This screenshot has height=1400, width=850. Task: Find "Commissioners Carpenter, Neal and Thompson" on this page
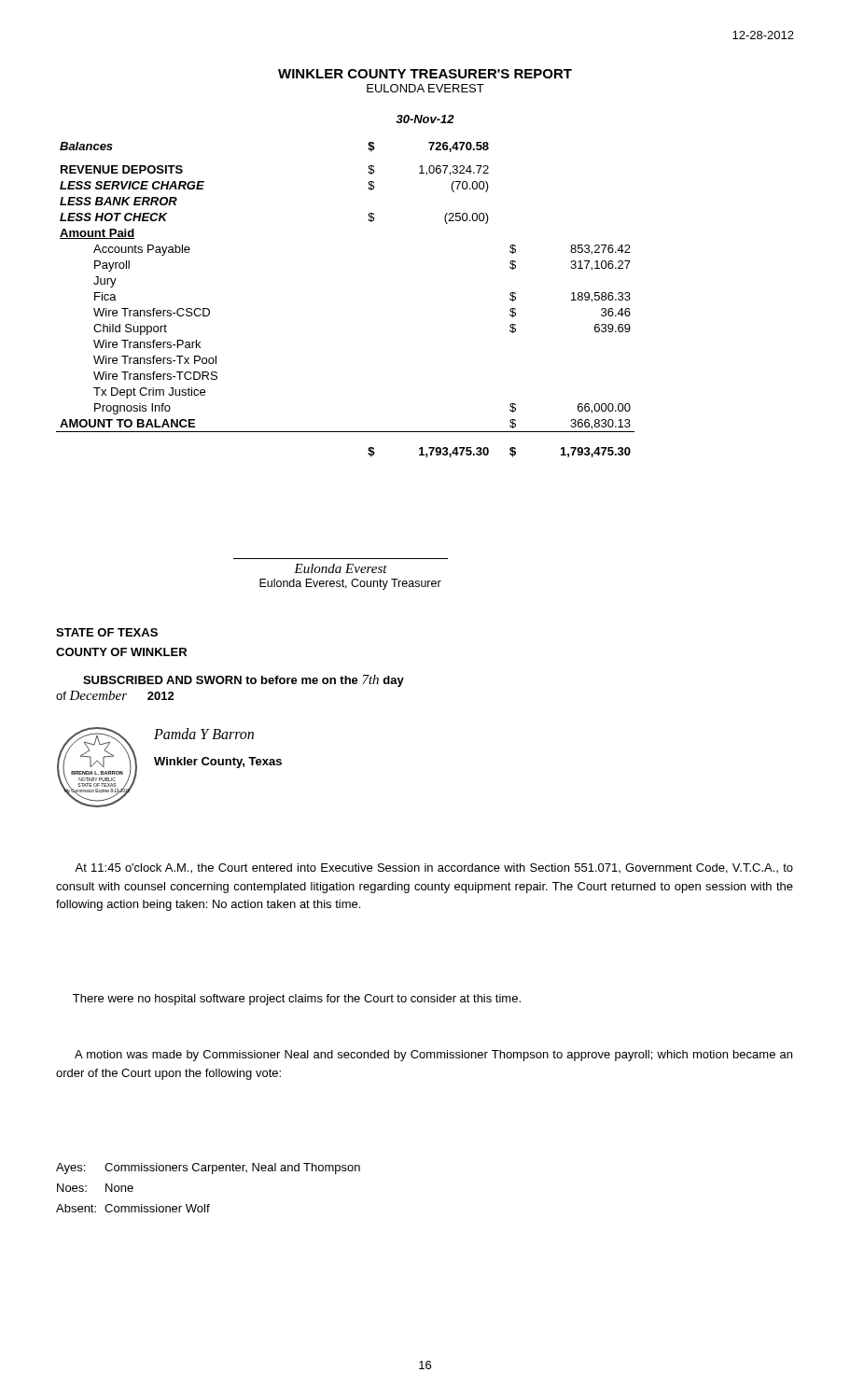tap(233, 1167)
